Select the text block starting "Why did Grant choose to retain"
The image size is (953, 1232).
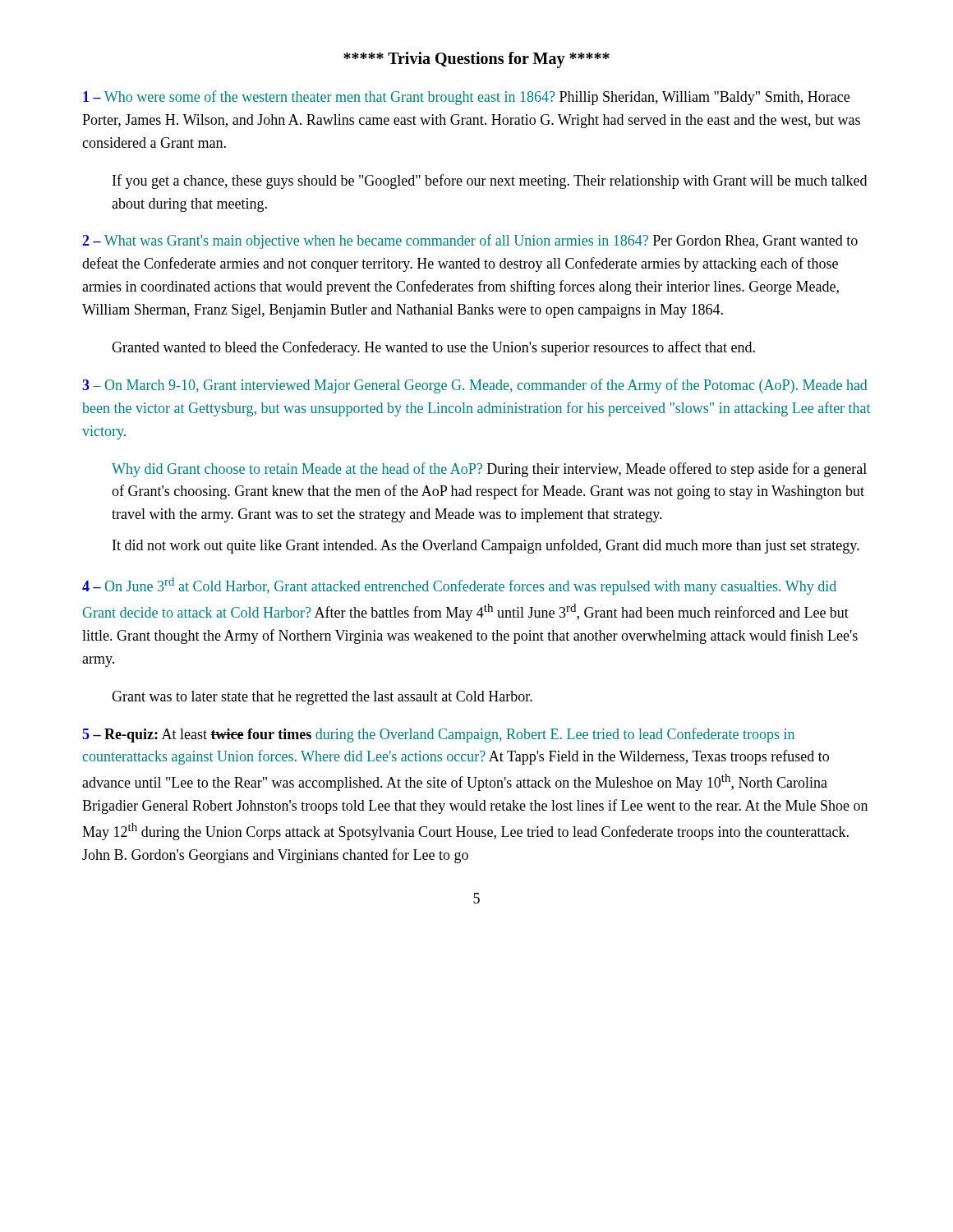489,492
